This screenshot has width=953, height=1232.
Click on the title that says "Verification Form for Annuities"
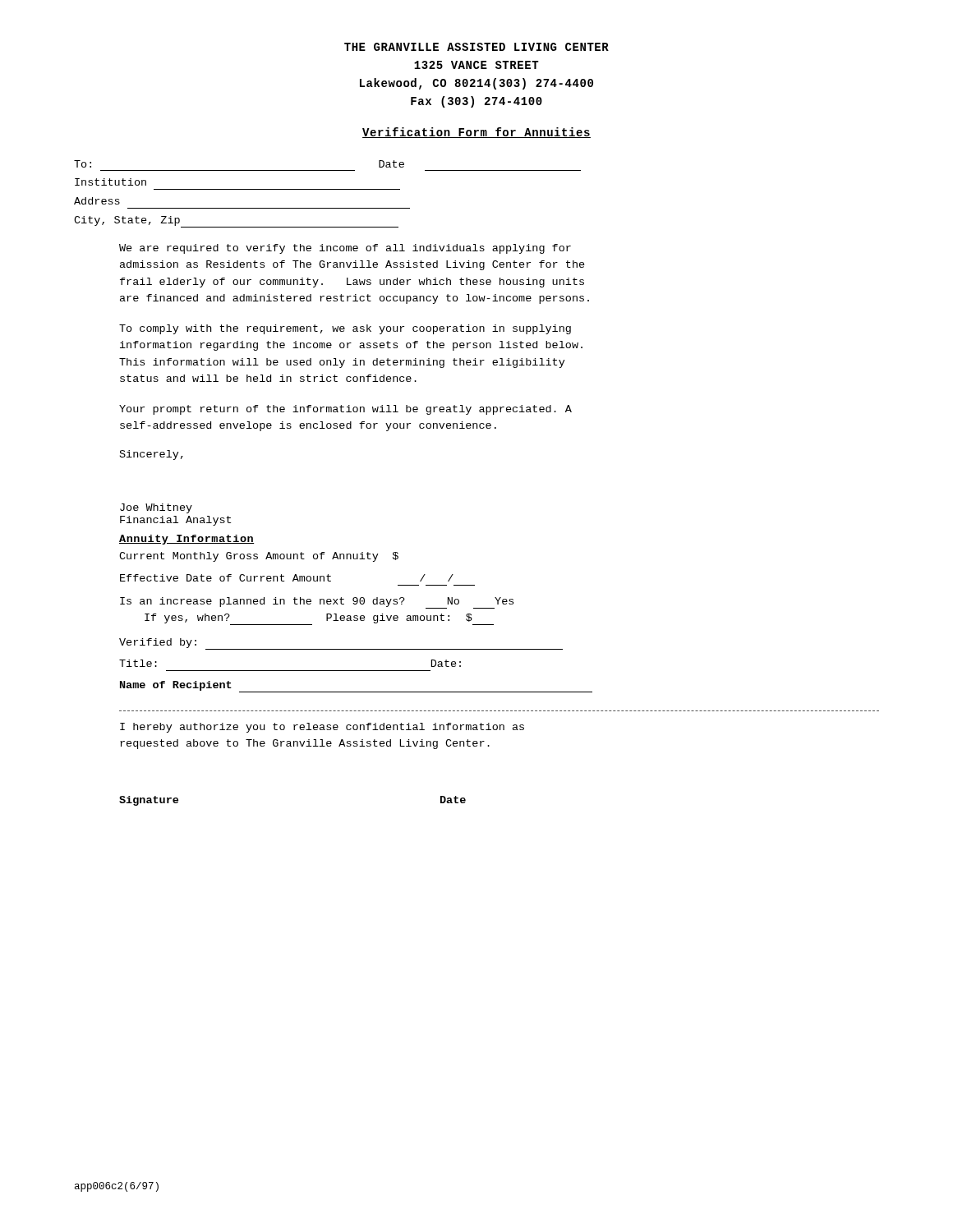pyautogui.click(x=476, y=133)
